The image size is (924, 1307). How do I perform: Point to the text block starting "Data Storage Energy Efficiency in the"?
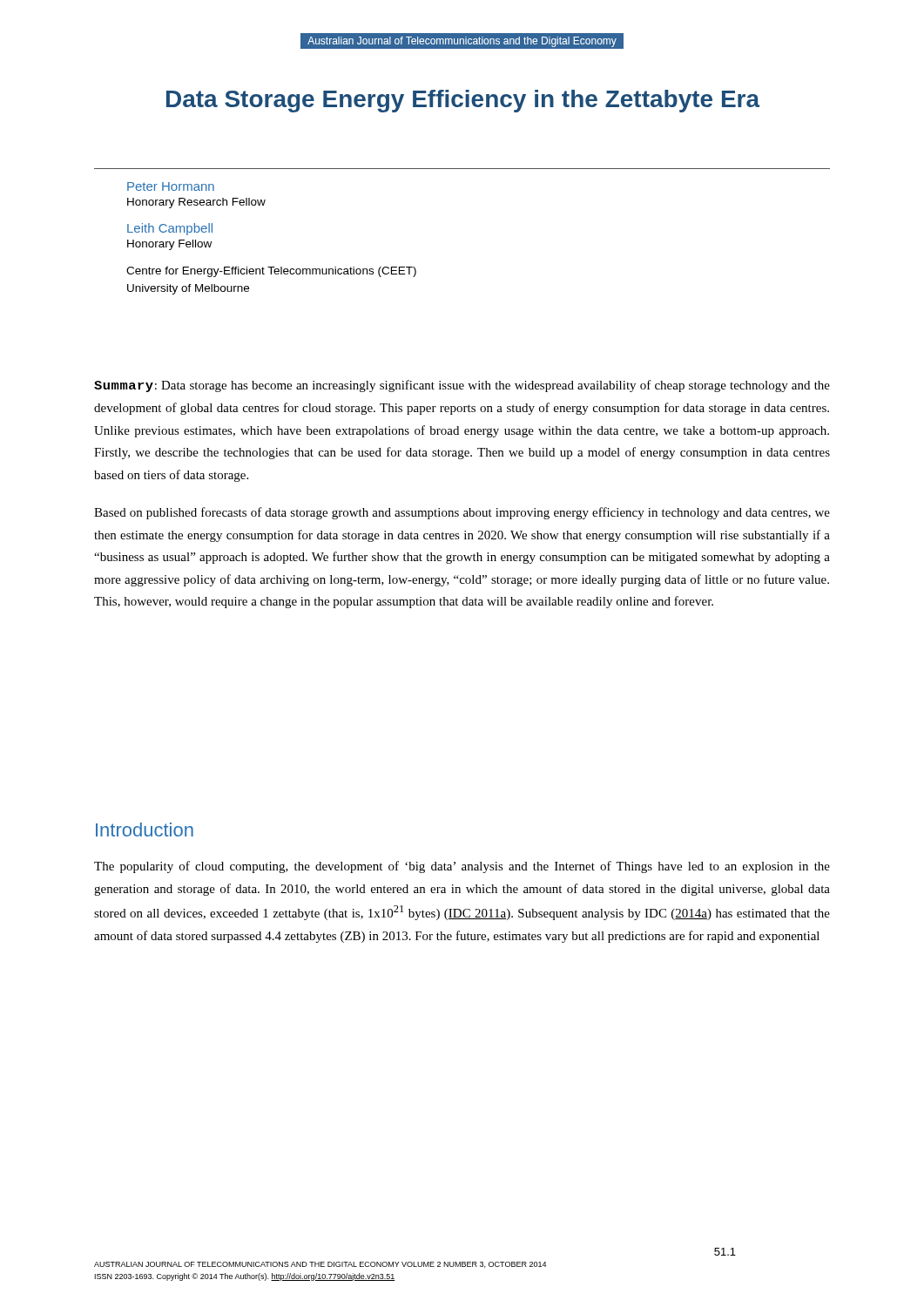point(462,99)
